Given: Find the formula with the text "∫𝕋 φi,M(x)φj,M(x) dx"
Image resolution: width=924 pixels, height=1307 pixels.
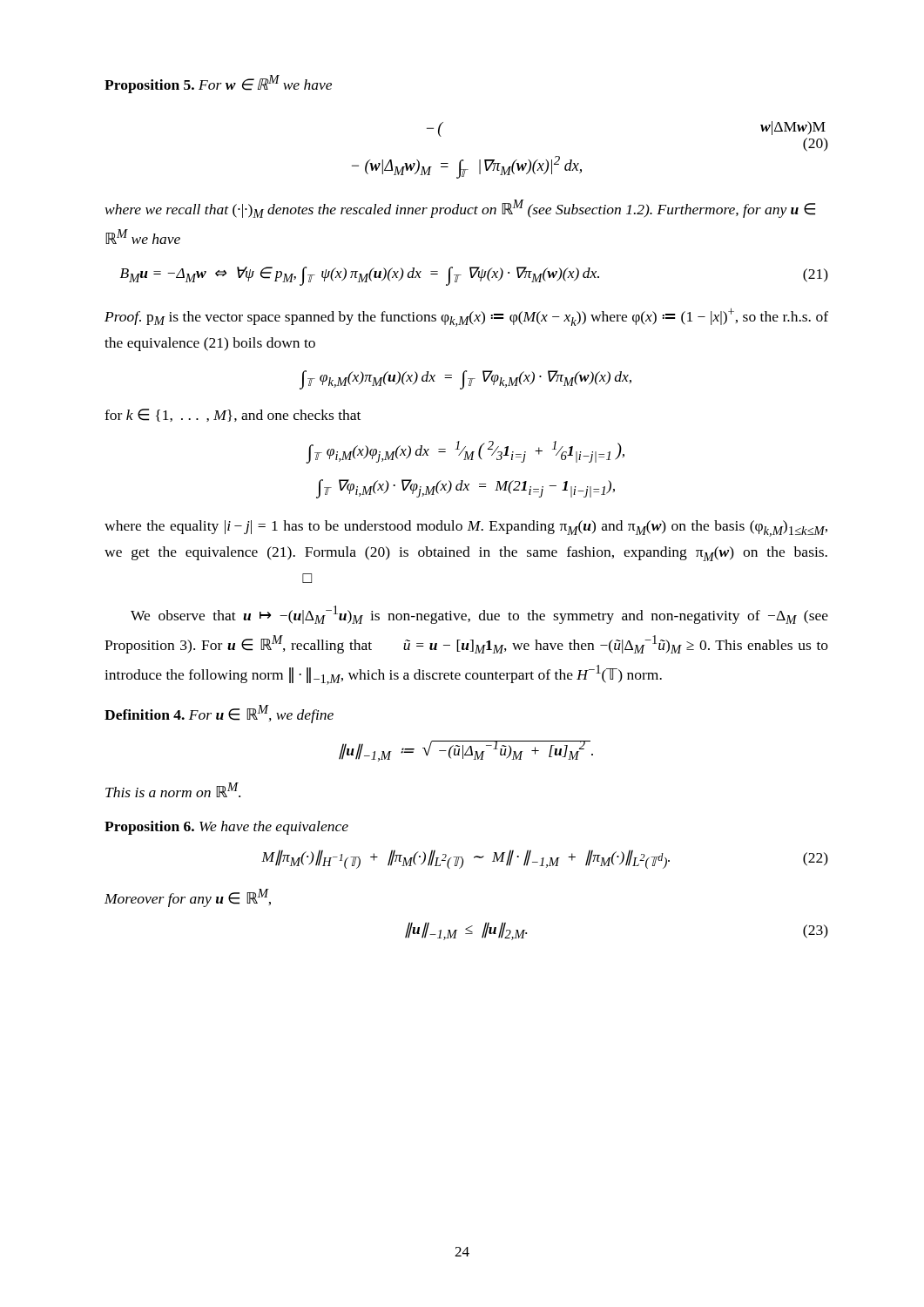Looking at the screenshot, I should coord(466,450).
